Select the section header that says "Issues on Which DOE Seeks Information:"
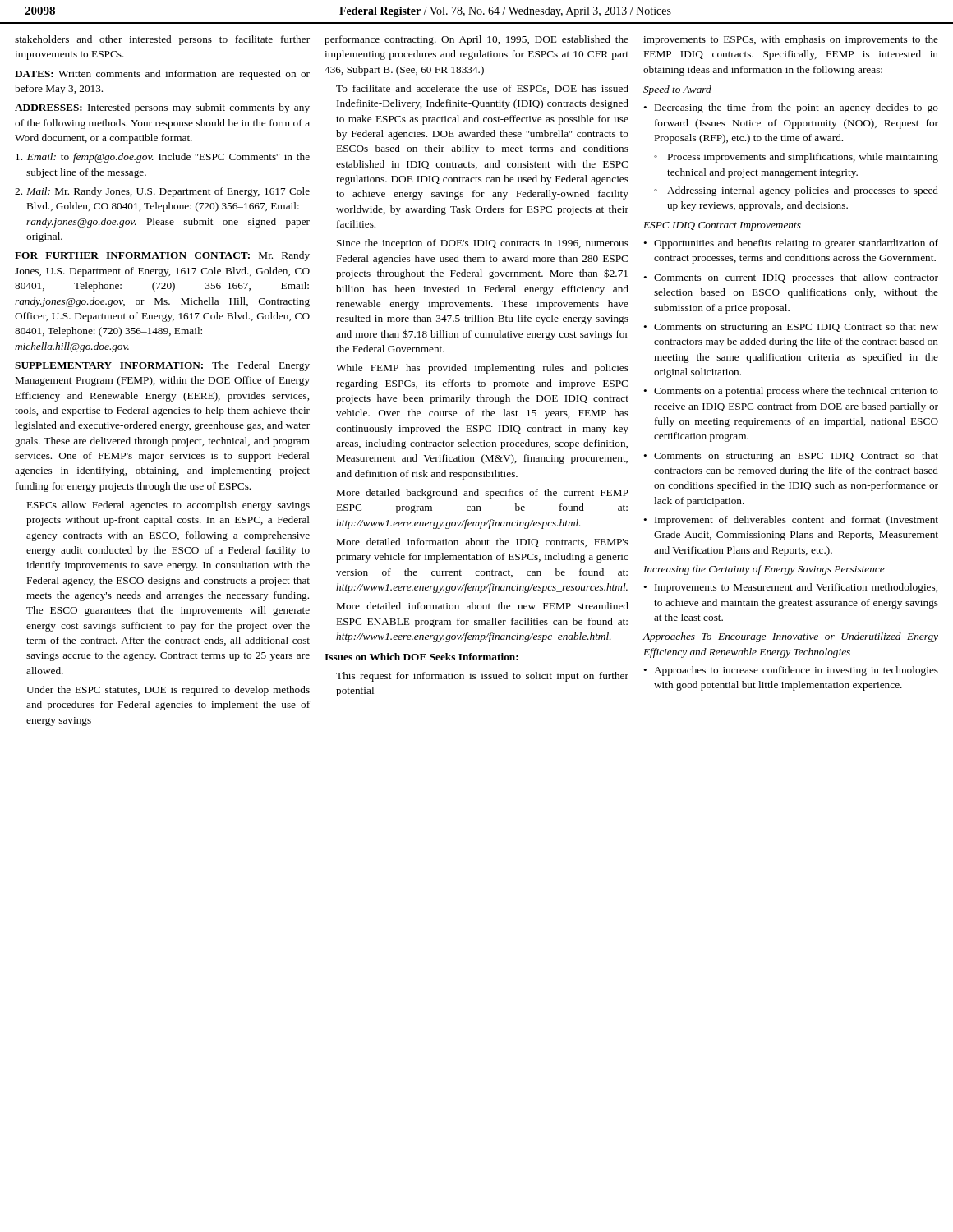953x1232 pixels. (x=422, y=657)
